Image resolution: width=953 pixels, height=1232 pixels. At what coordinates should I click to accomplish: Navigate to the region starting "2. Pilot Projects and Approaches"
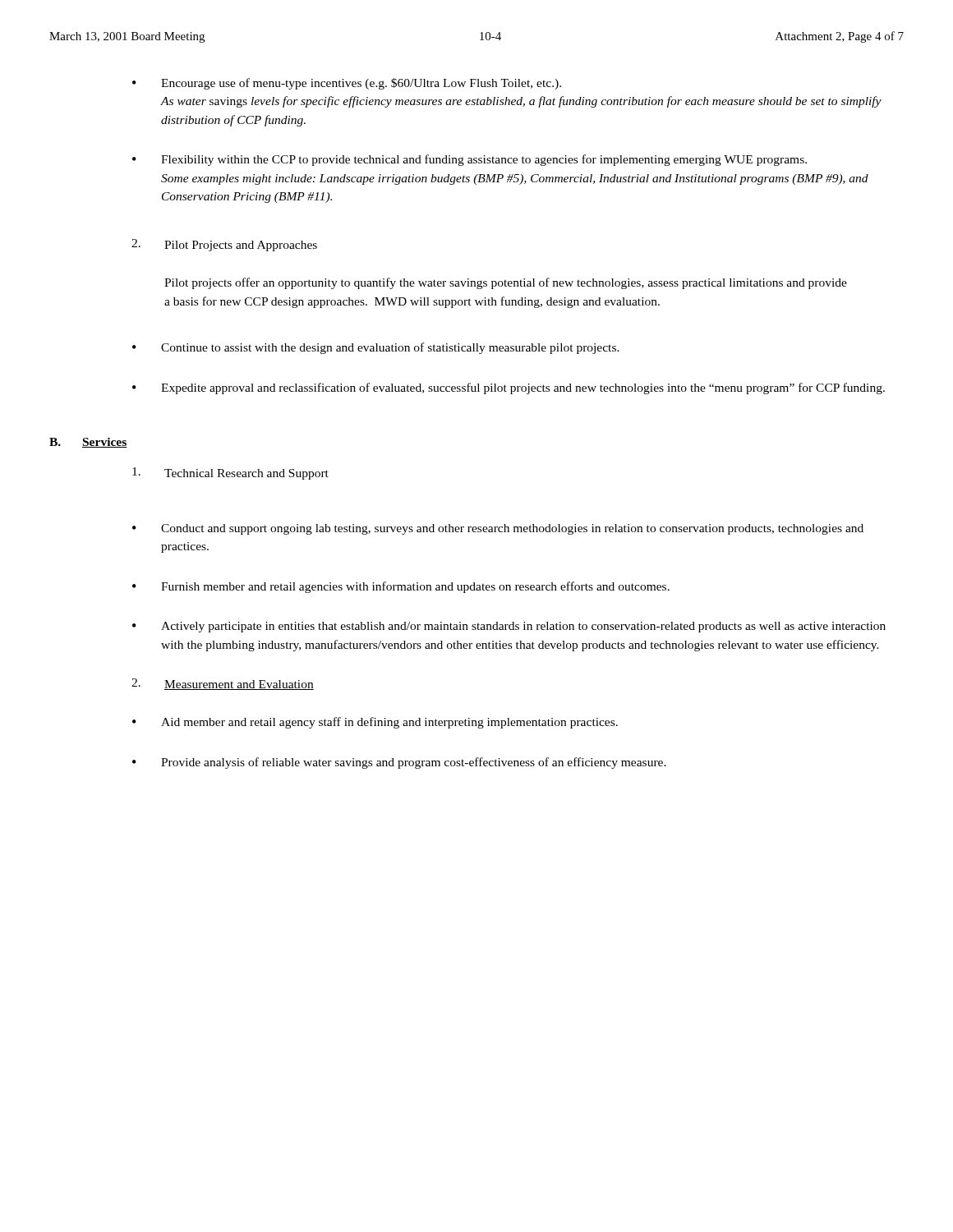click(224, 245)
